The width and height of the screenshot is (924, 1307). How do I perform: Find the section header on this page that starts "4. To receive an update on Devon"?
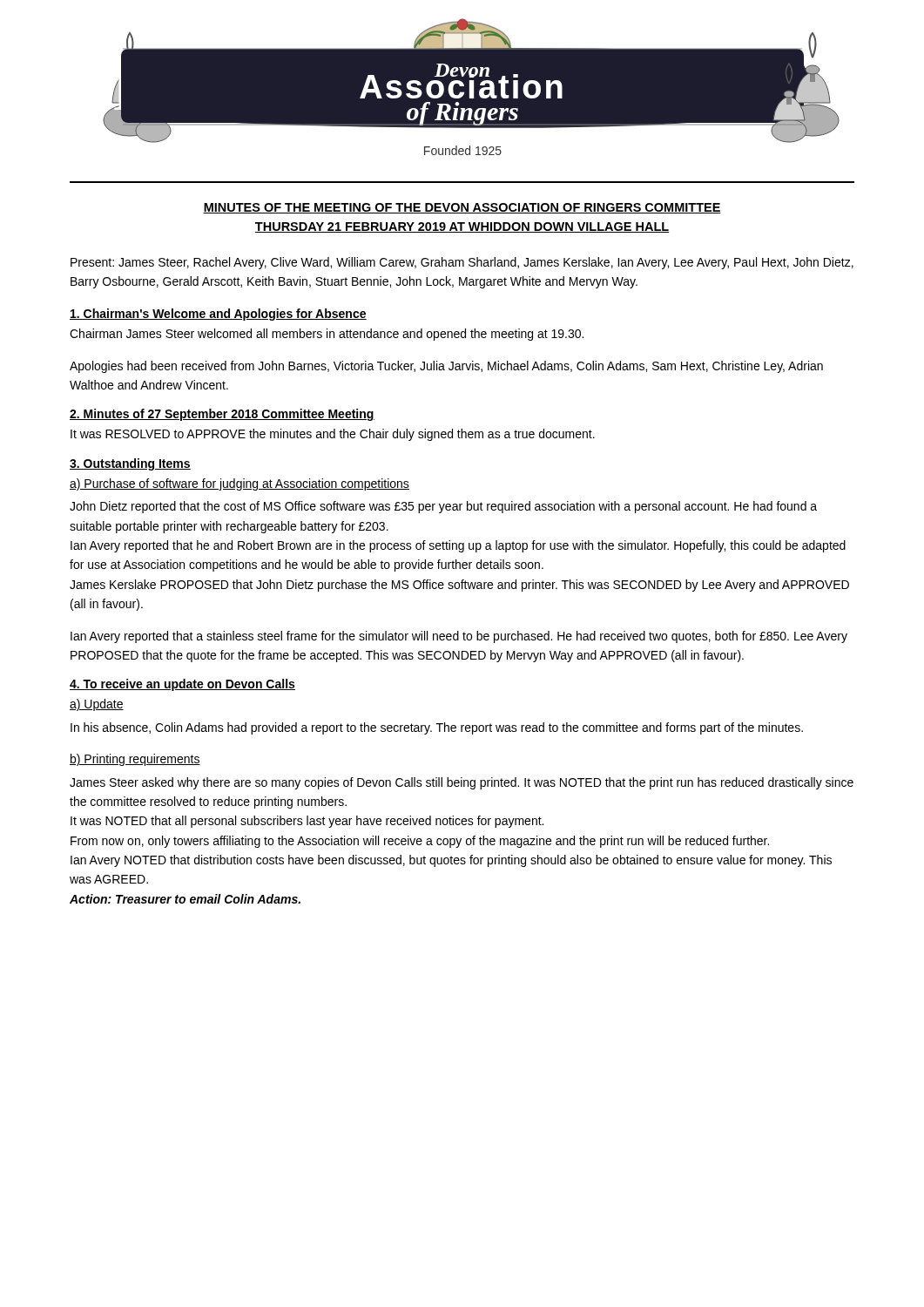182,685
